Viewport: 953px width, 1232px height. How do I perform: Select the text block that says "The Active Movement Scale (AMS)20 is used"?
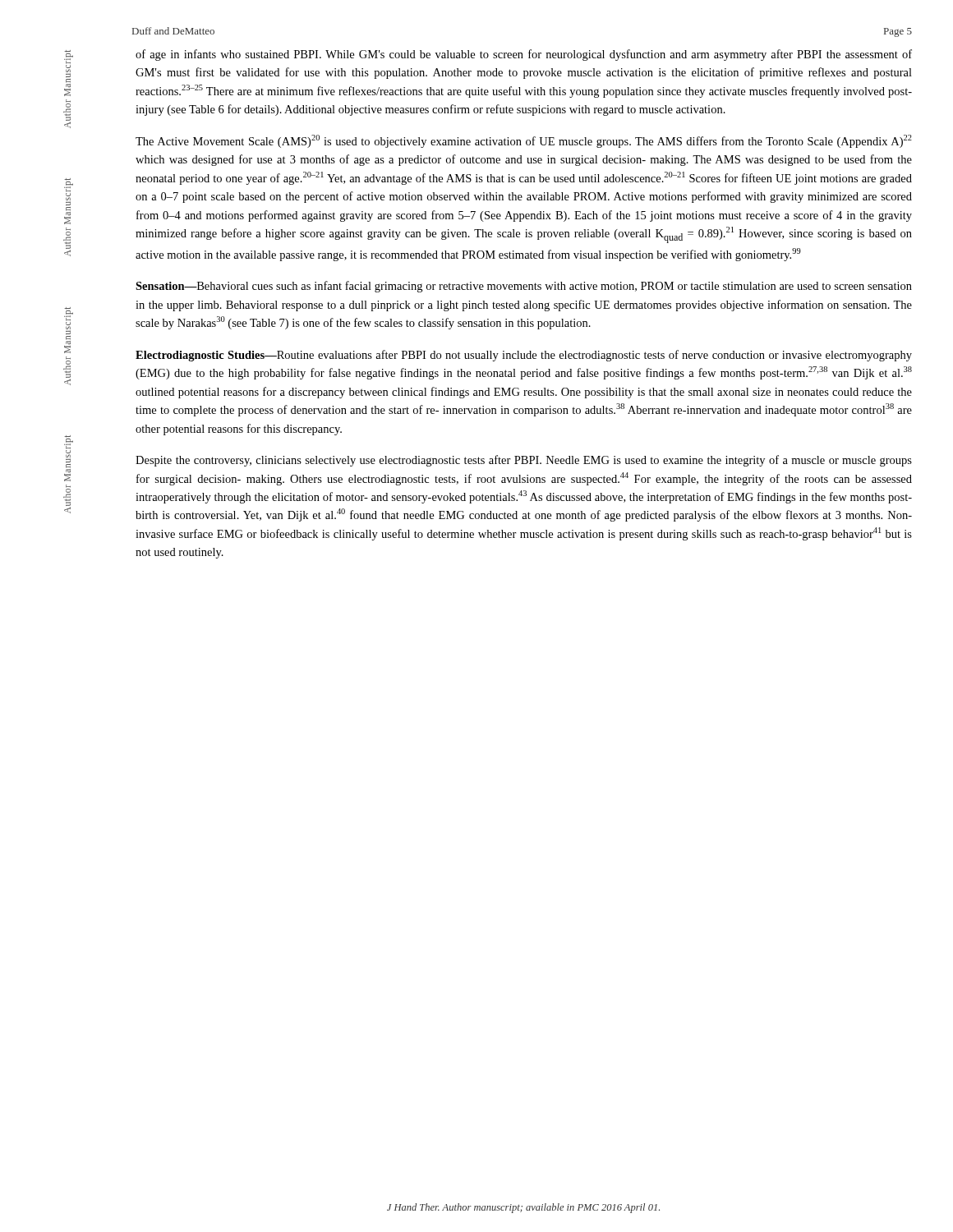point(524,197)
